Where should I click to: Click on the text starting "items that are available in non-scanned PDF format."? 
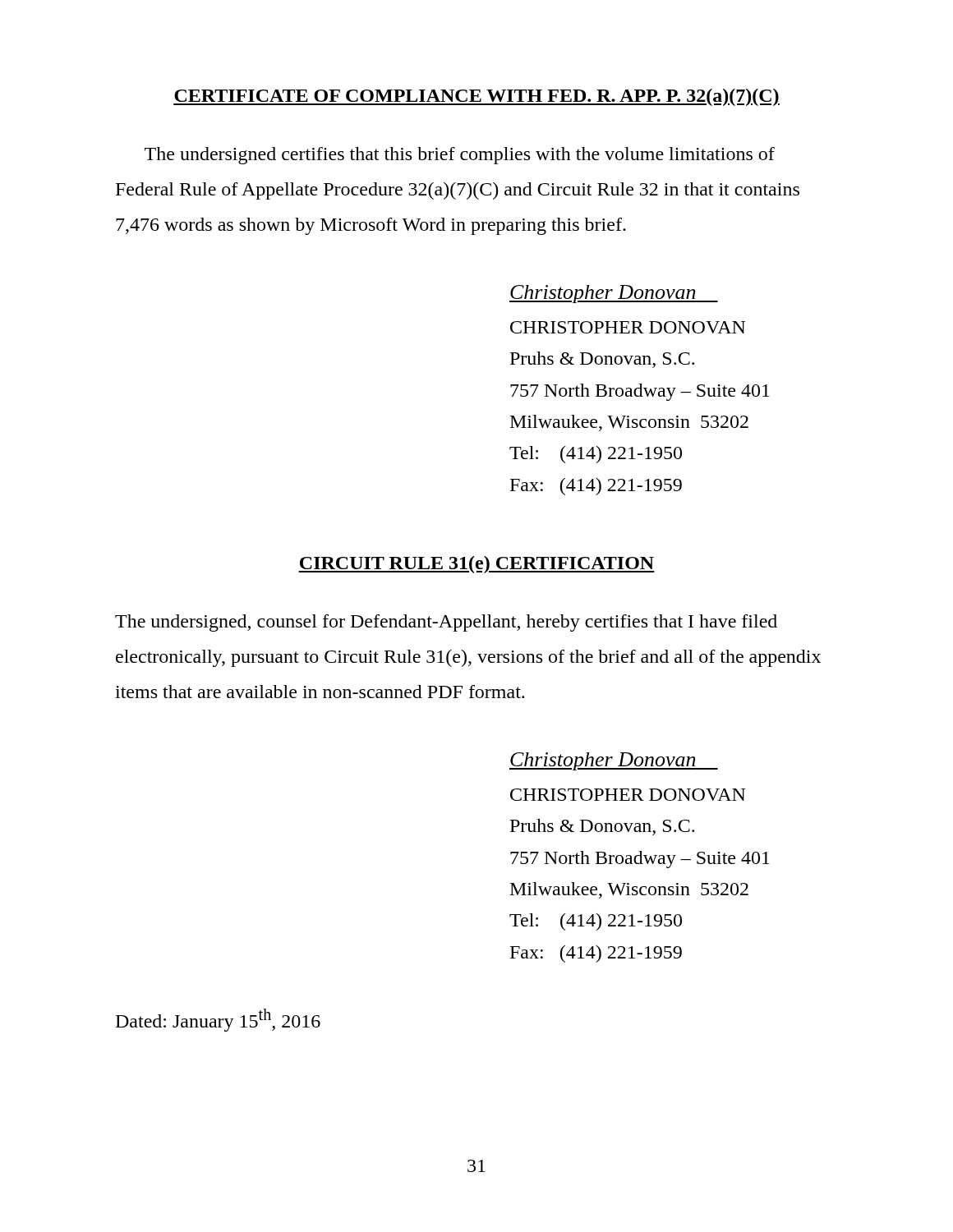point(320,692)
